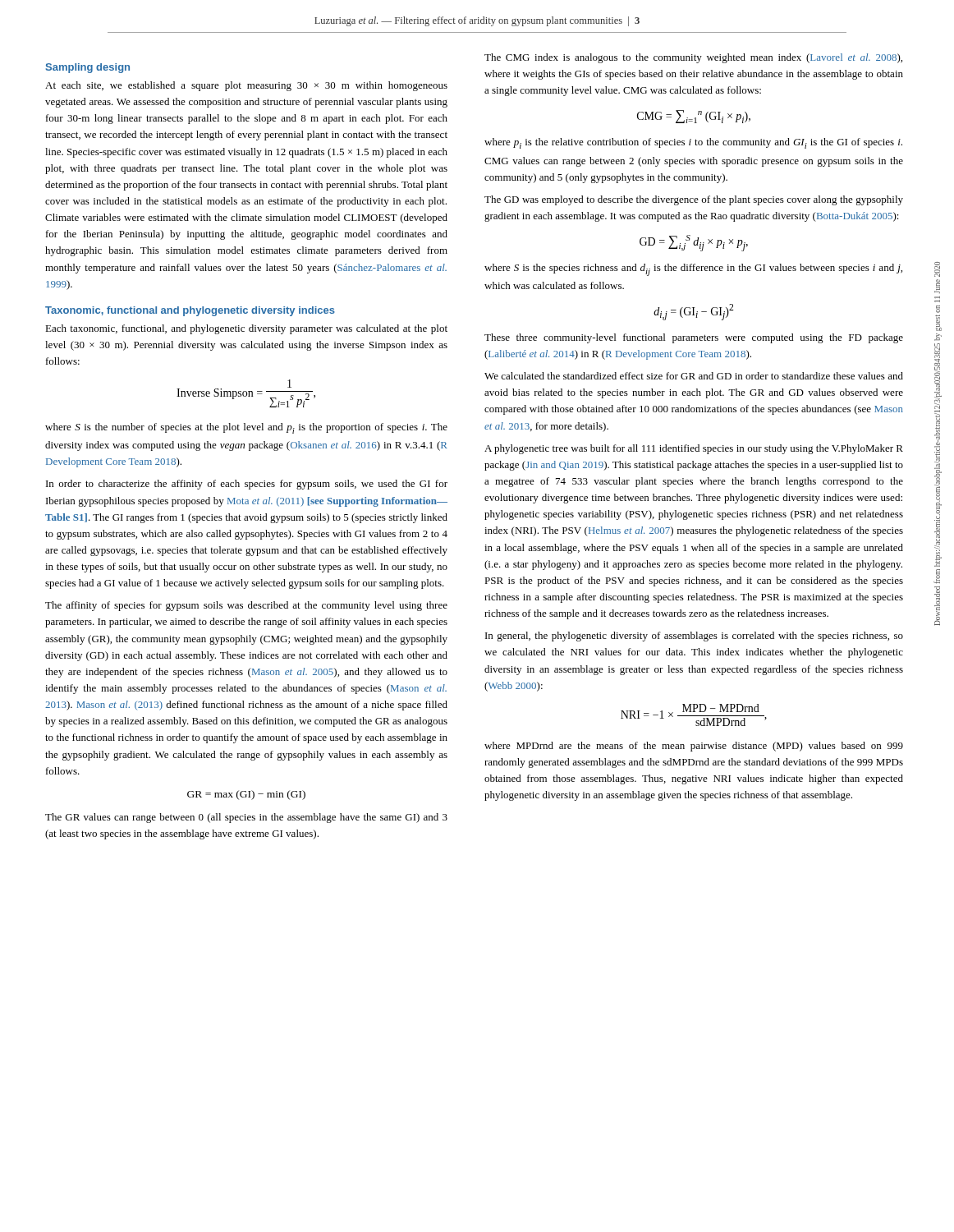Select the element starting "CMG = ∑i=1n (GIi"
The width and height of the screenshot is (954, 1232).
[694, 116]
